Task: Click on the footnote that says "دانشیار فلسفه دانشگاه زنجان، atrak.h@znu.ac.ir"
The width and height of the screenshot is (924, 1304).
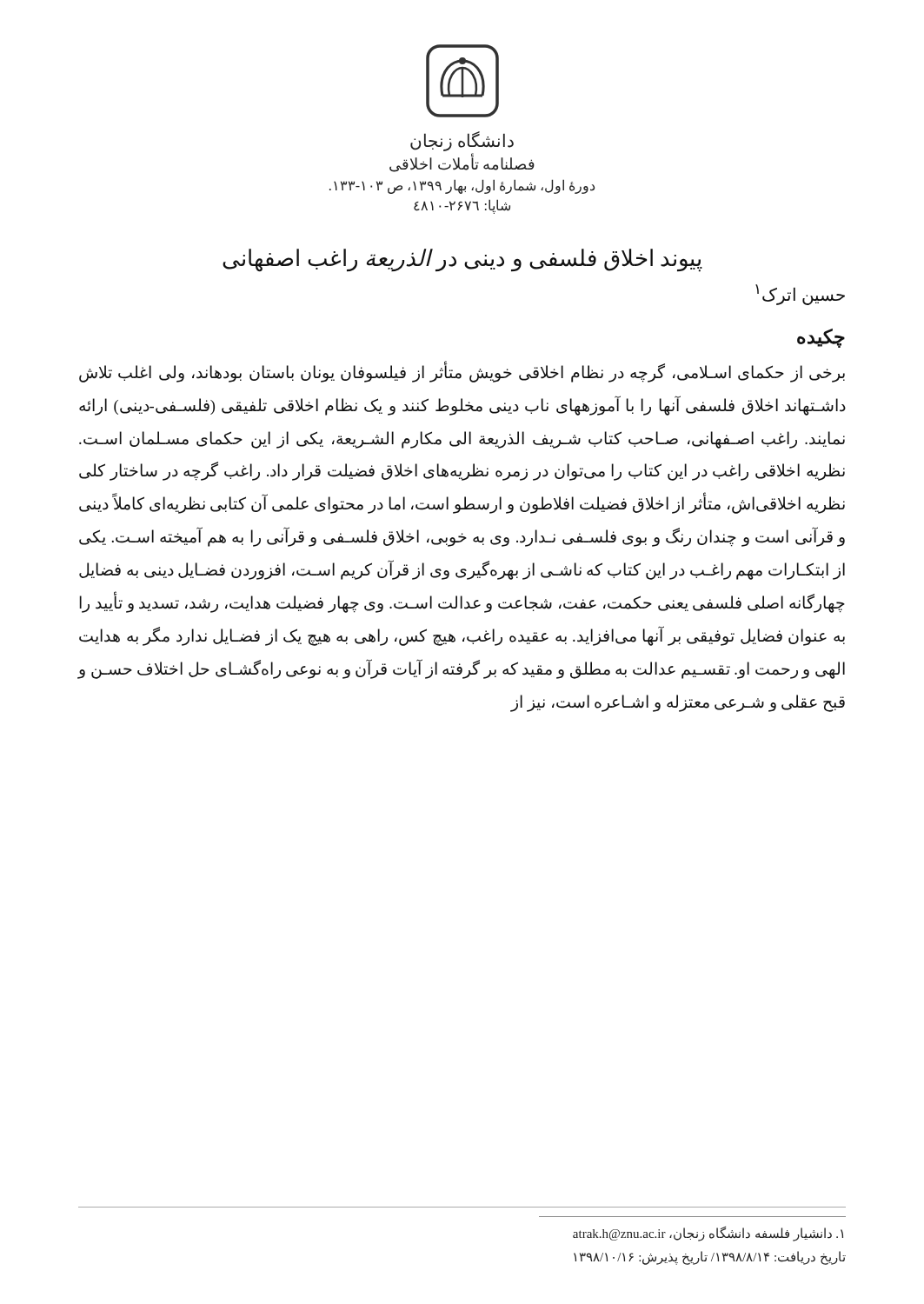Action: tap(709, 1234)
